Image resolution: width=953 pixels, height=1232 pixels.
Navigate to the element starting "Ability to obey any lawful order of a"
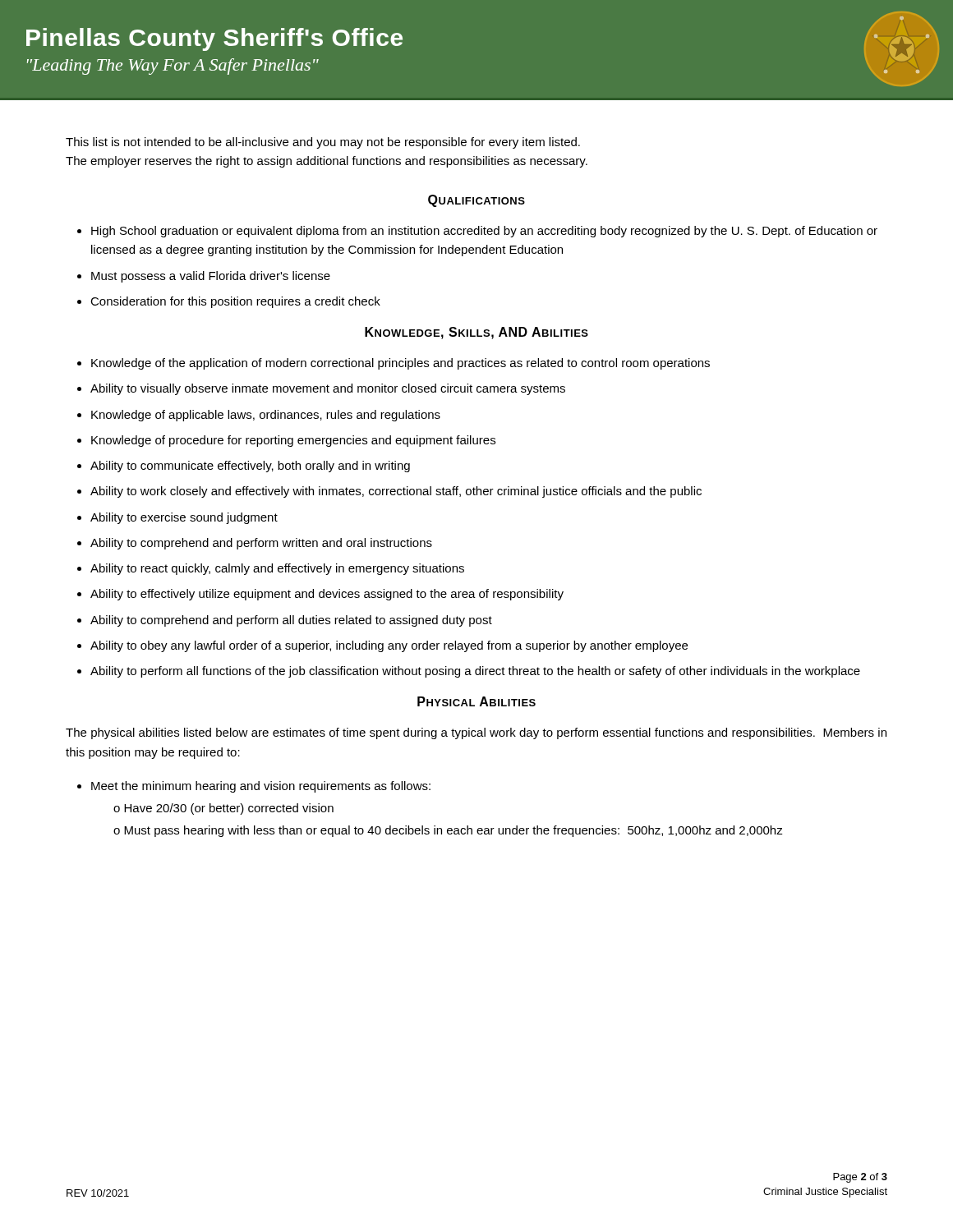click(x=476, y=645)
